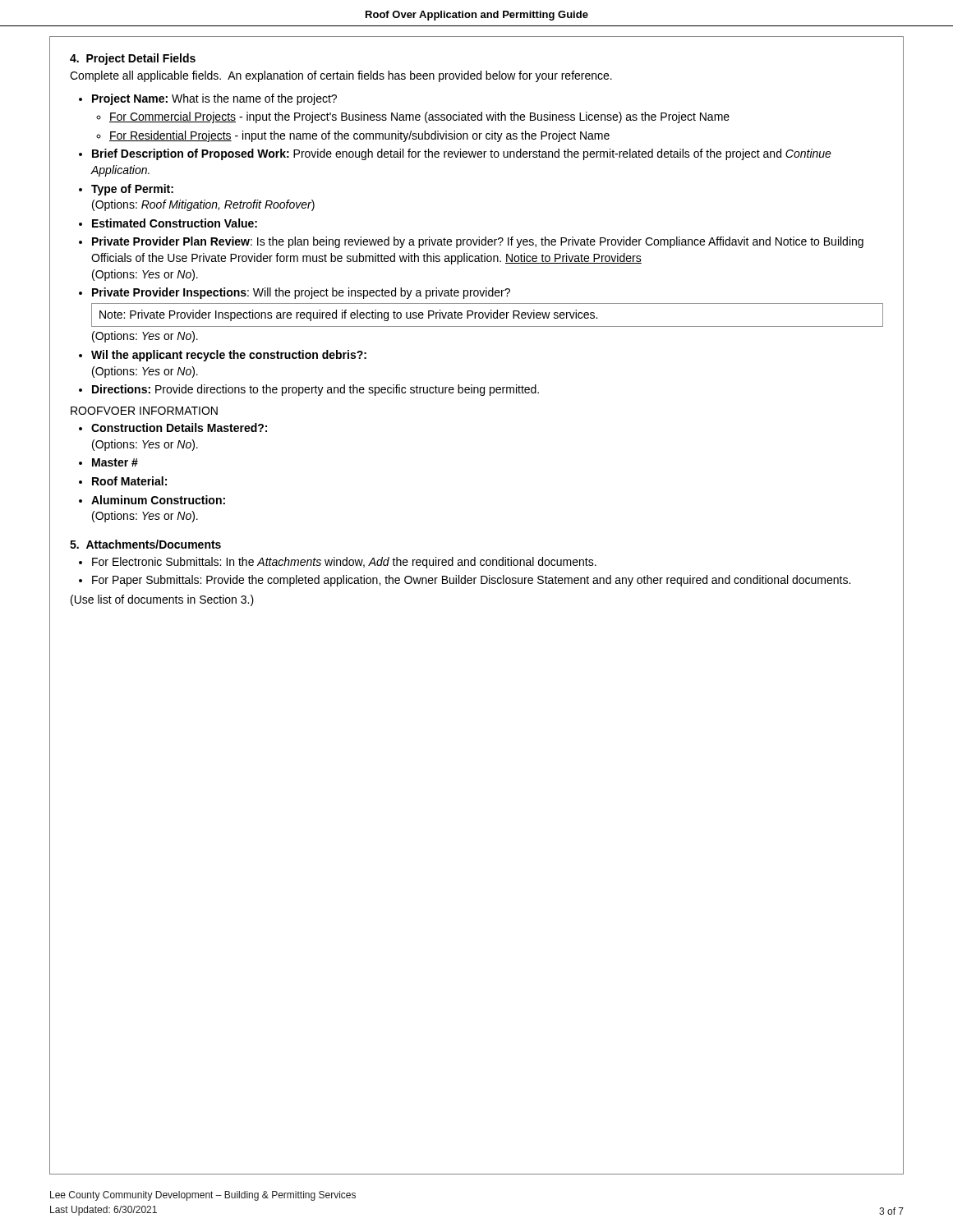Locate the text block starting "Directions: Provide directions to the property and"

(x=316, y=389)
